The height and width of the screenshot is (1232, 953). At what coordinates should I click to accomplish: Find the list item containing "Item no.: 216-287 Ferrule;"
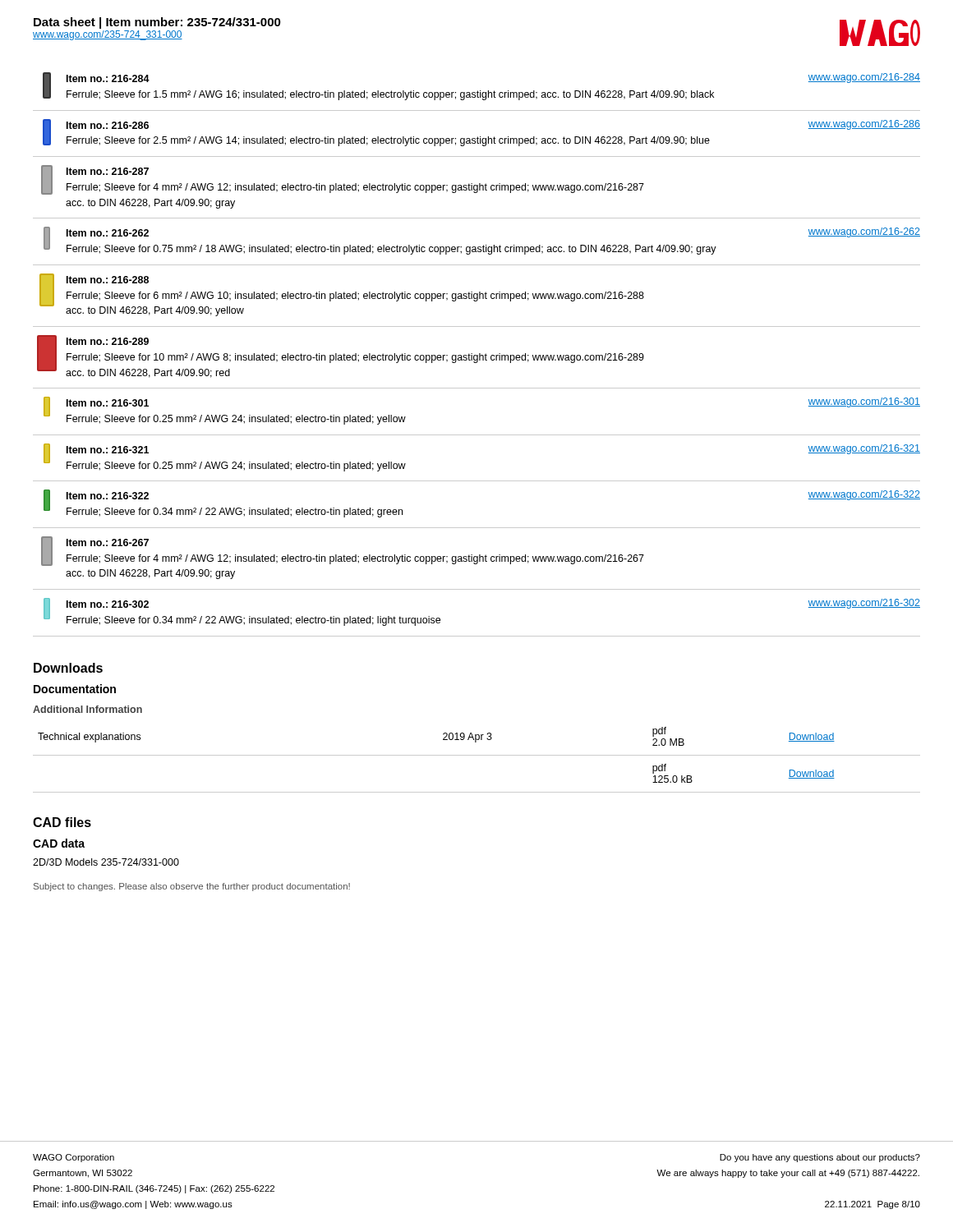(x=396, y=187)
